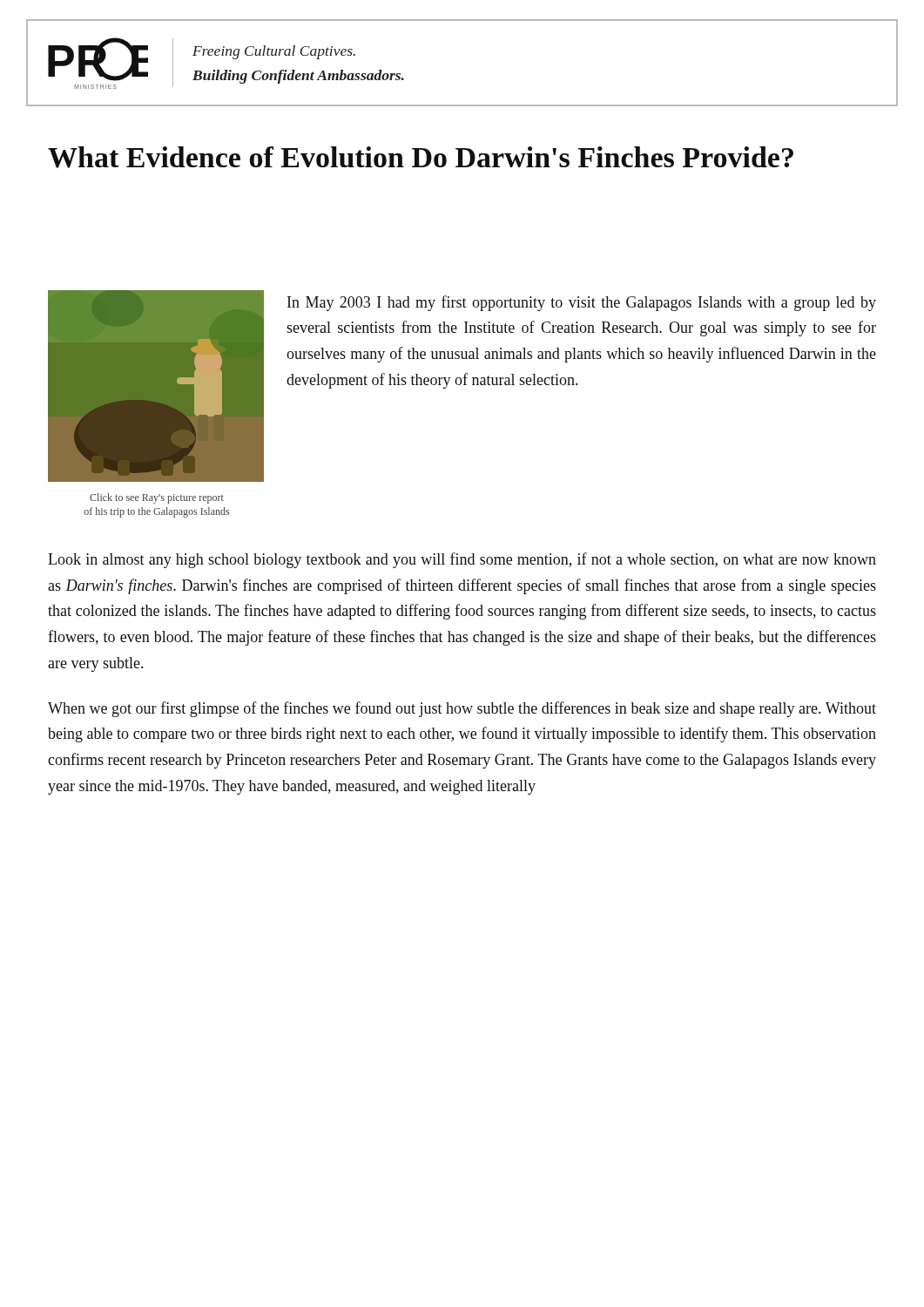Click on the text starting "In May 2003 I"
Image resolution: width=924 pixels, height=1307 pixels.
[581, 341]
